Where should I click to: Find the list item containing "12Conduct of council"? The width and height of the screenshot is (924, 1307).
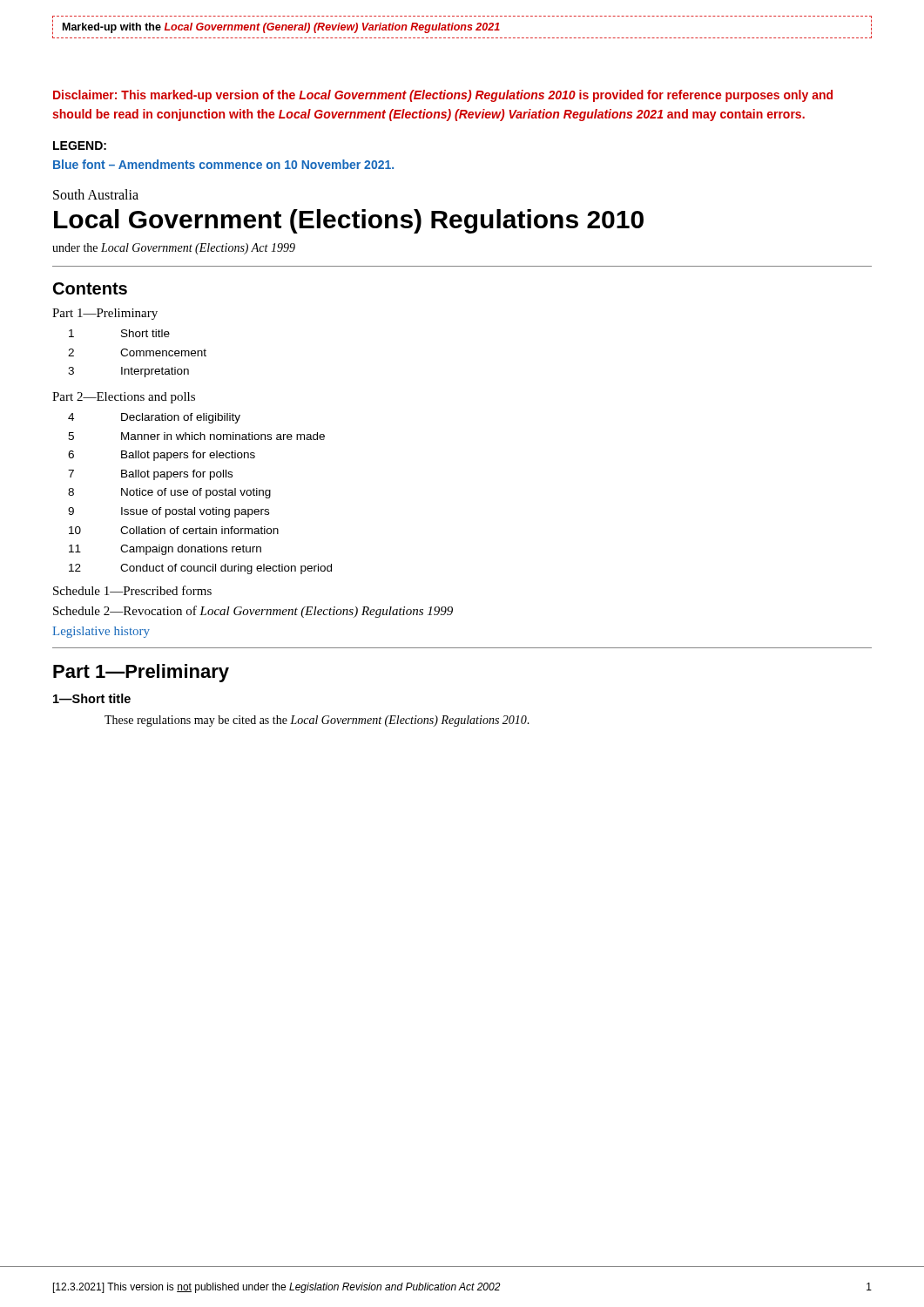(x=192, y=568)
